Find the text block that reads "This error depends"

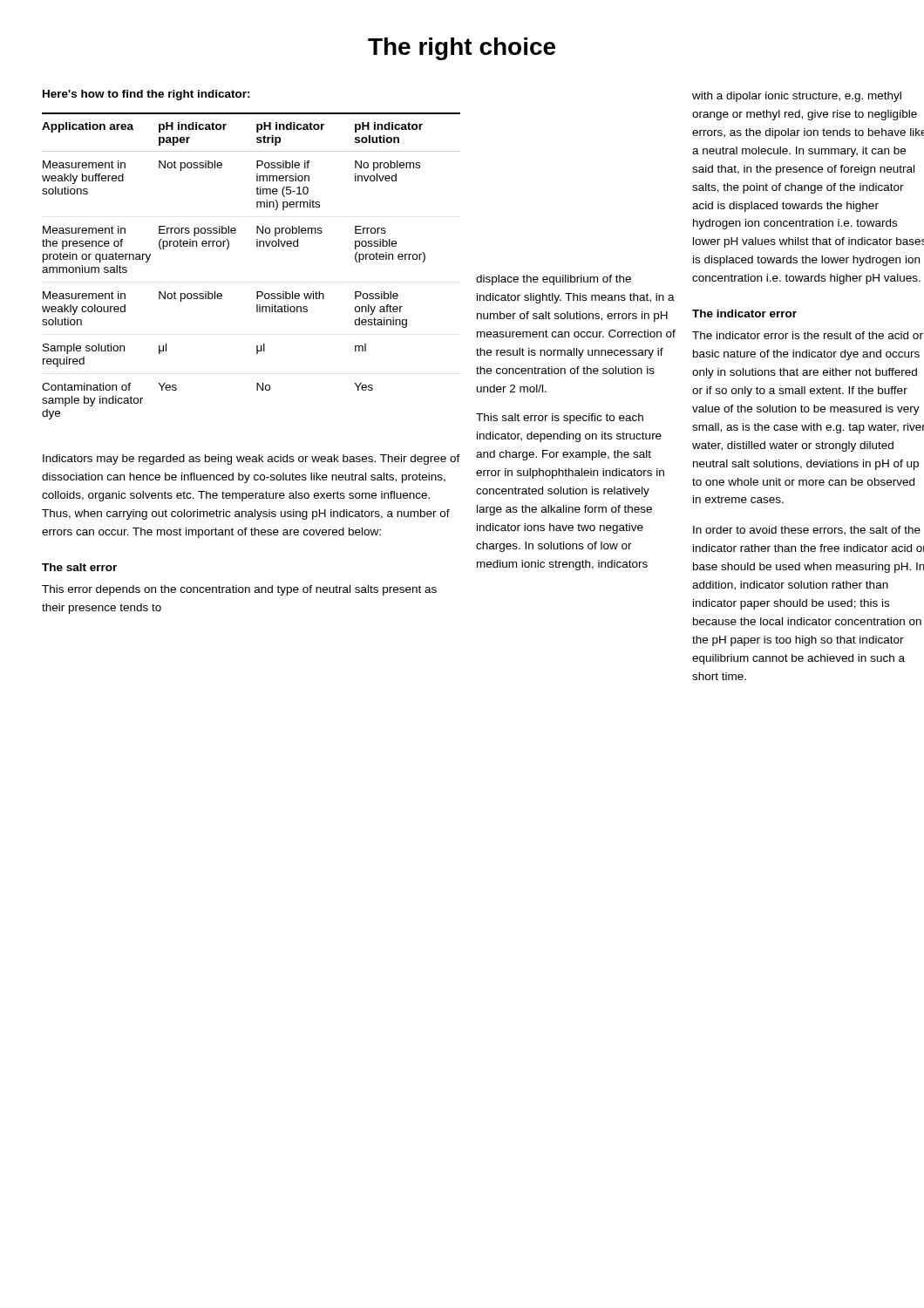pos(251,599)
